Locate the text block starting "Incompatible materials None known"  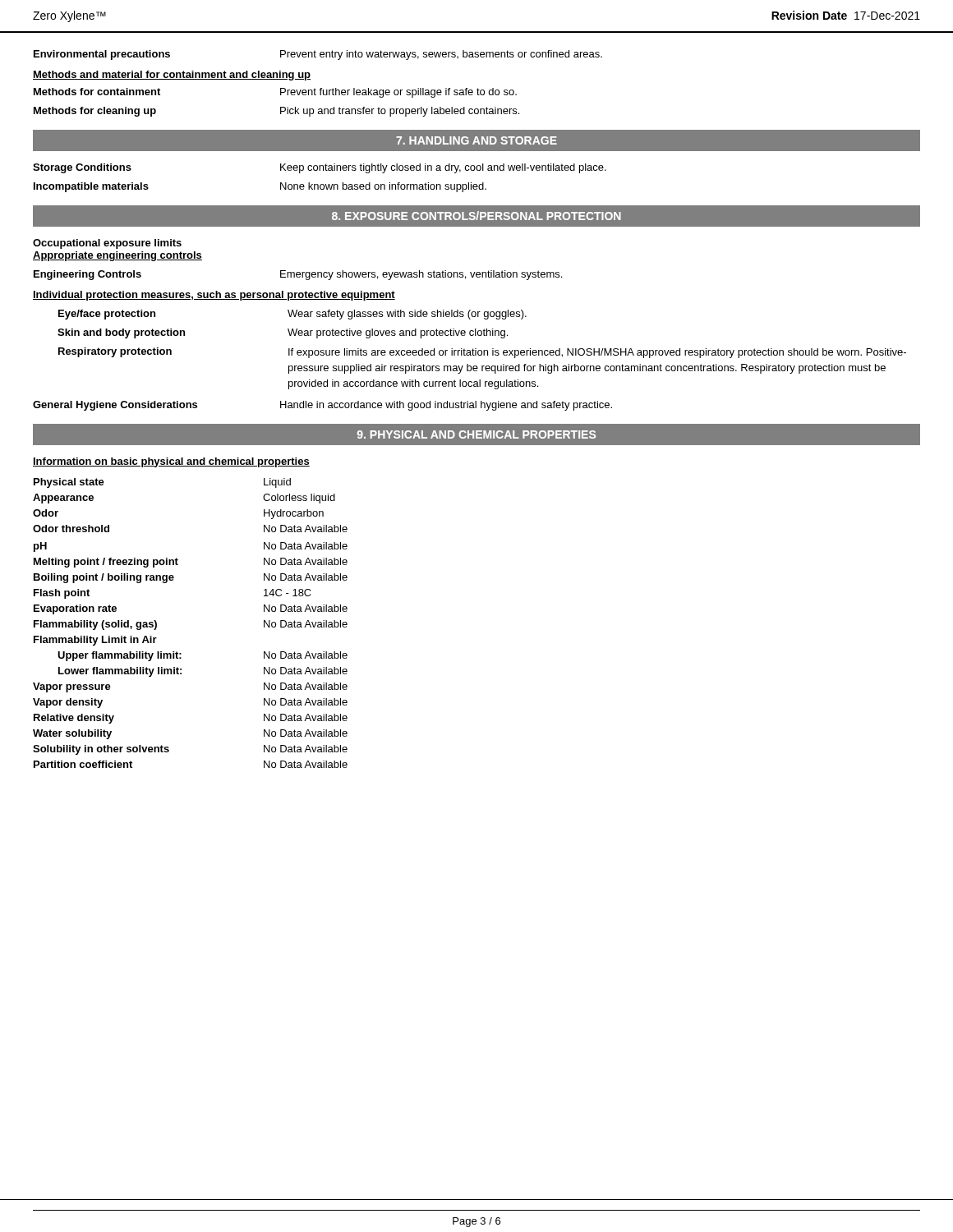pyautogui.click(x=476, y=186)
